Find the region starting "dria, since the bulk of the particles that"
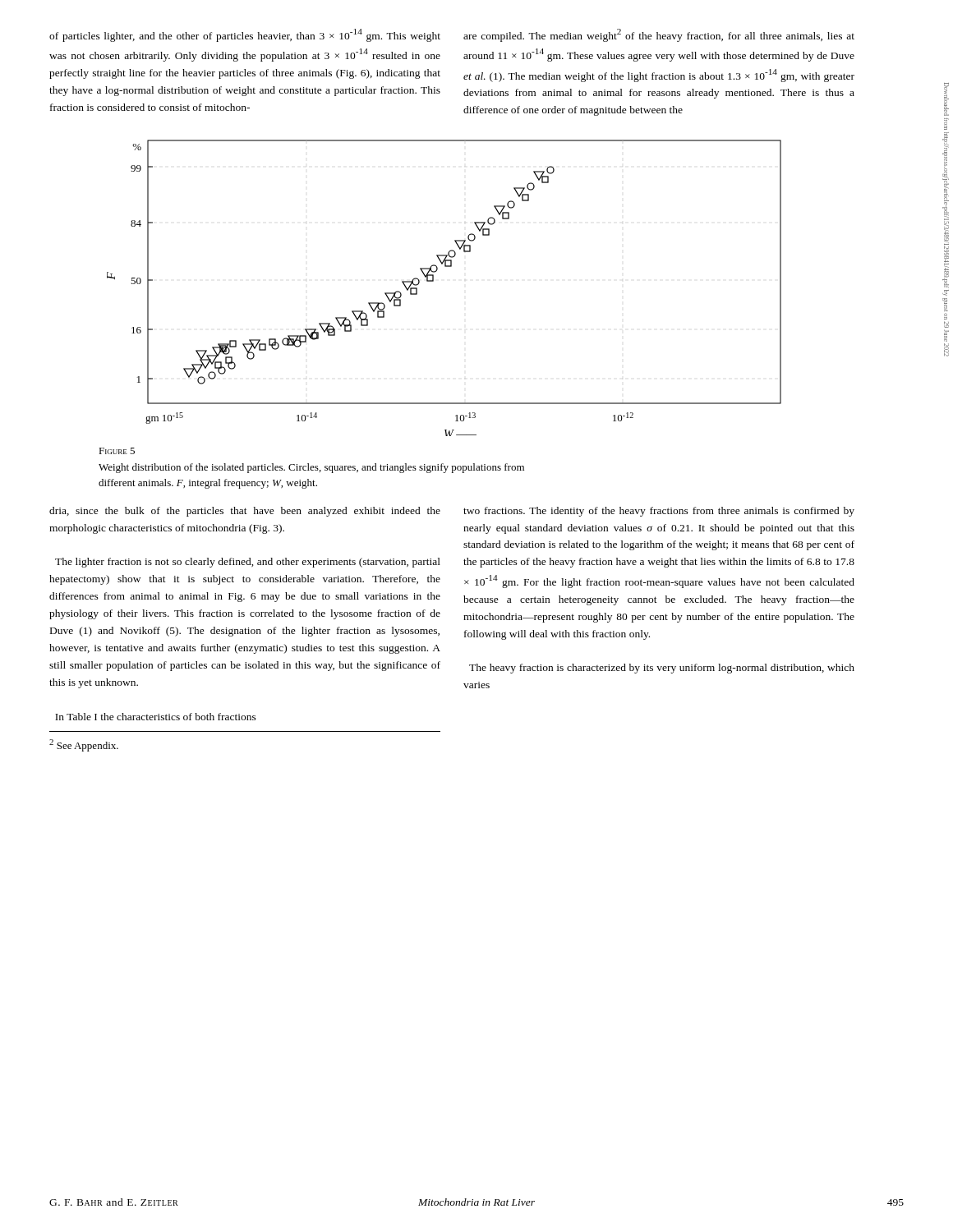This screenshot has width=953, height=1232. coord(245,629)
